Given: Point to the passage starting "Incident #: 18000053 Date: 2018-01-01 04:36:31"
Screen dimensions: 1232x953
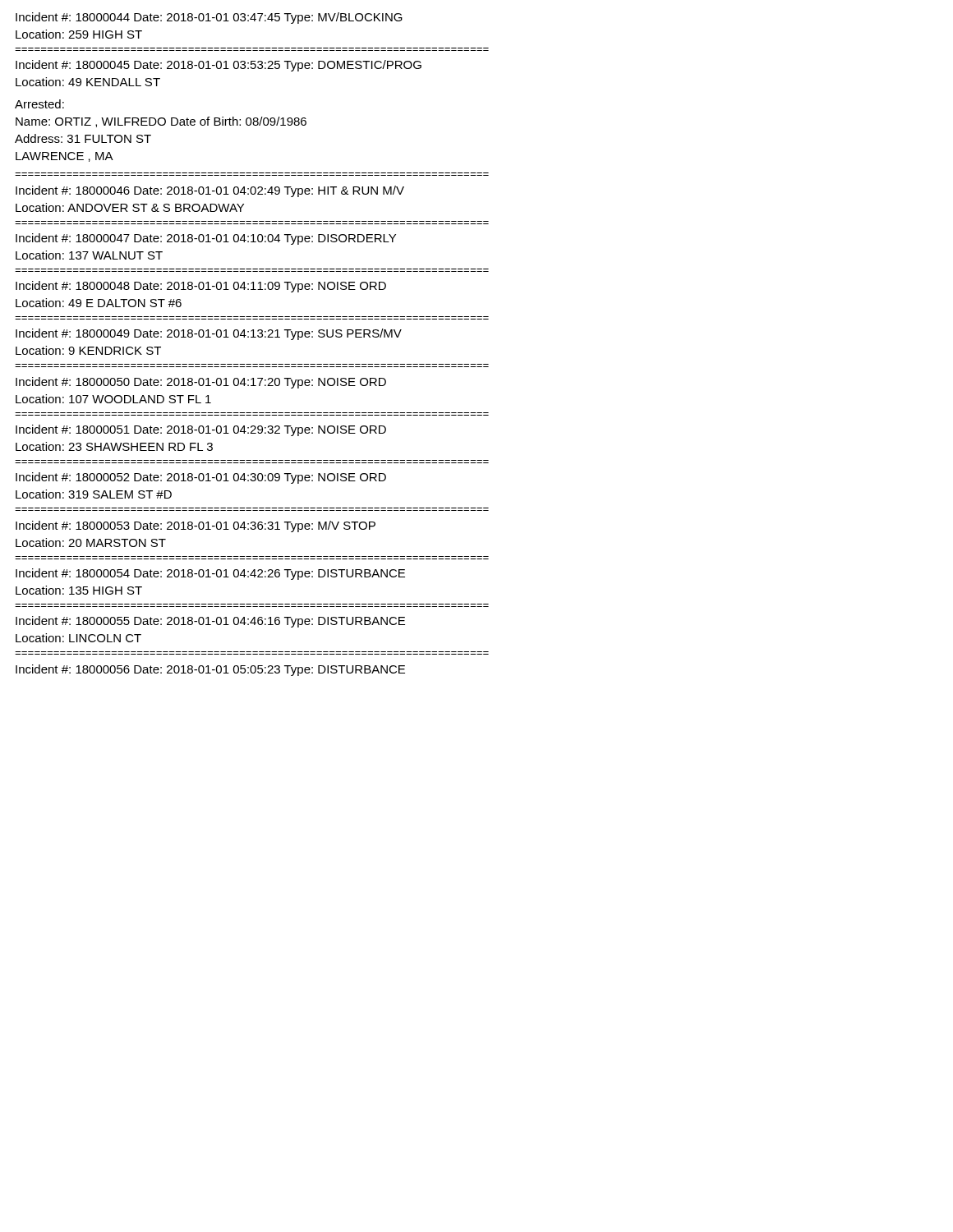Looking at the screenshot, I should point(196,526).
